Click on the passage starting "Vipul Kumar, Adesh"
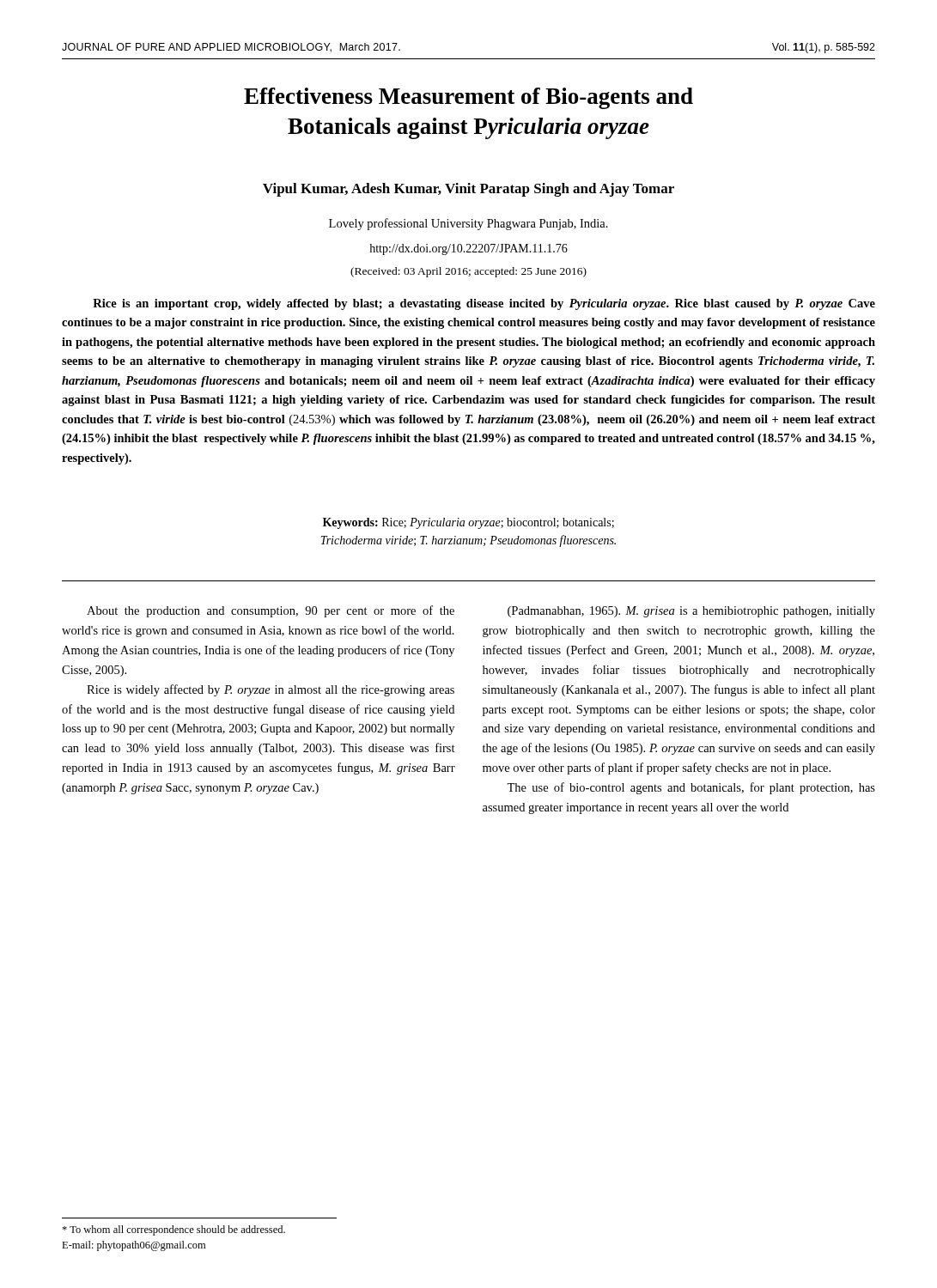 pyautogui.click(x=468, y=188)
